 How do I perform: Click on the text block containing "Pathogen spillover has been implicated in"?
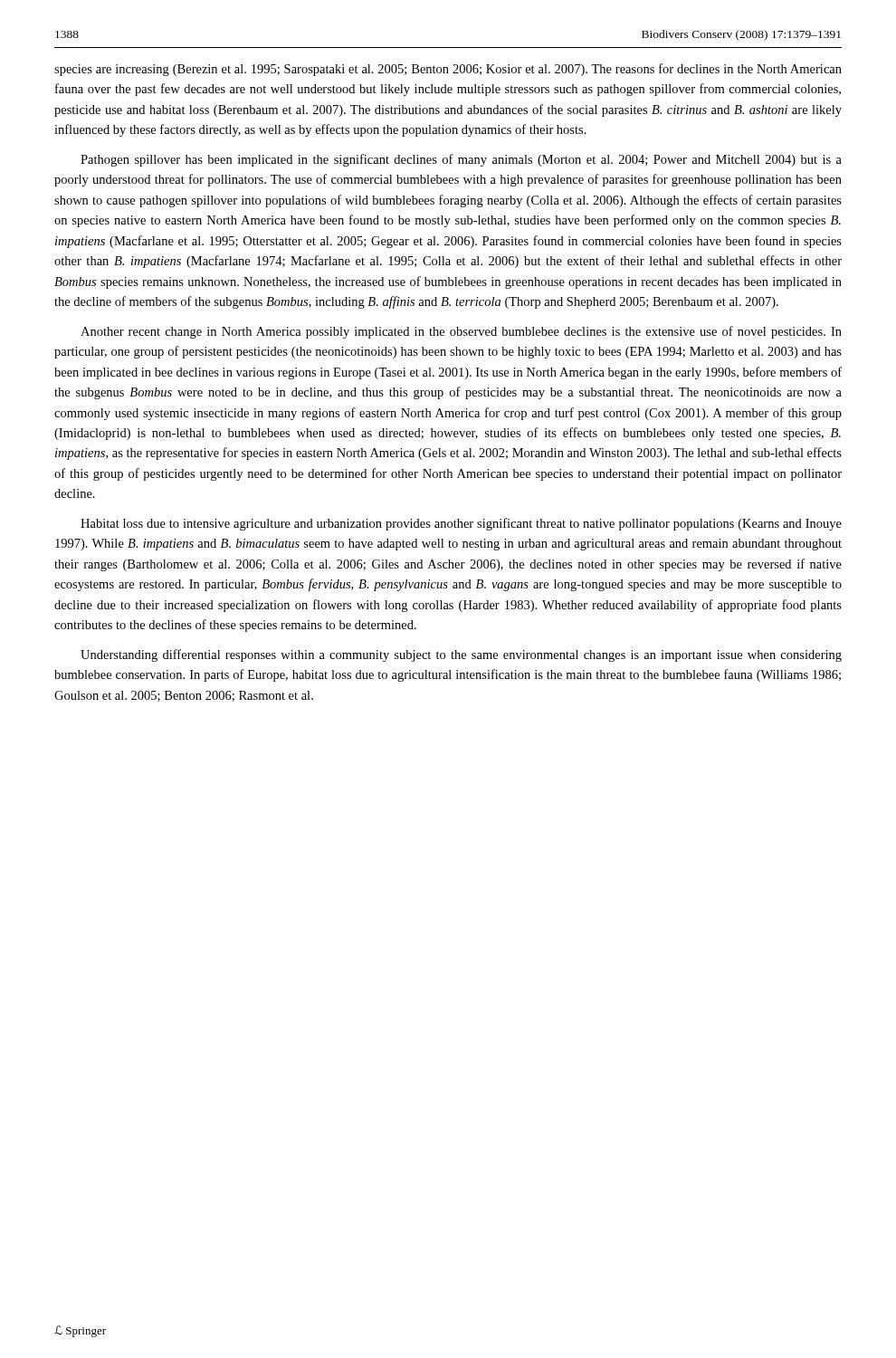[448, 231]
